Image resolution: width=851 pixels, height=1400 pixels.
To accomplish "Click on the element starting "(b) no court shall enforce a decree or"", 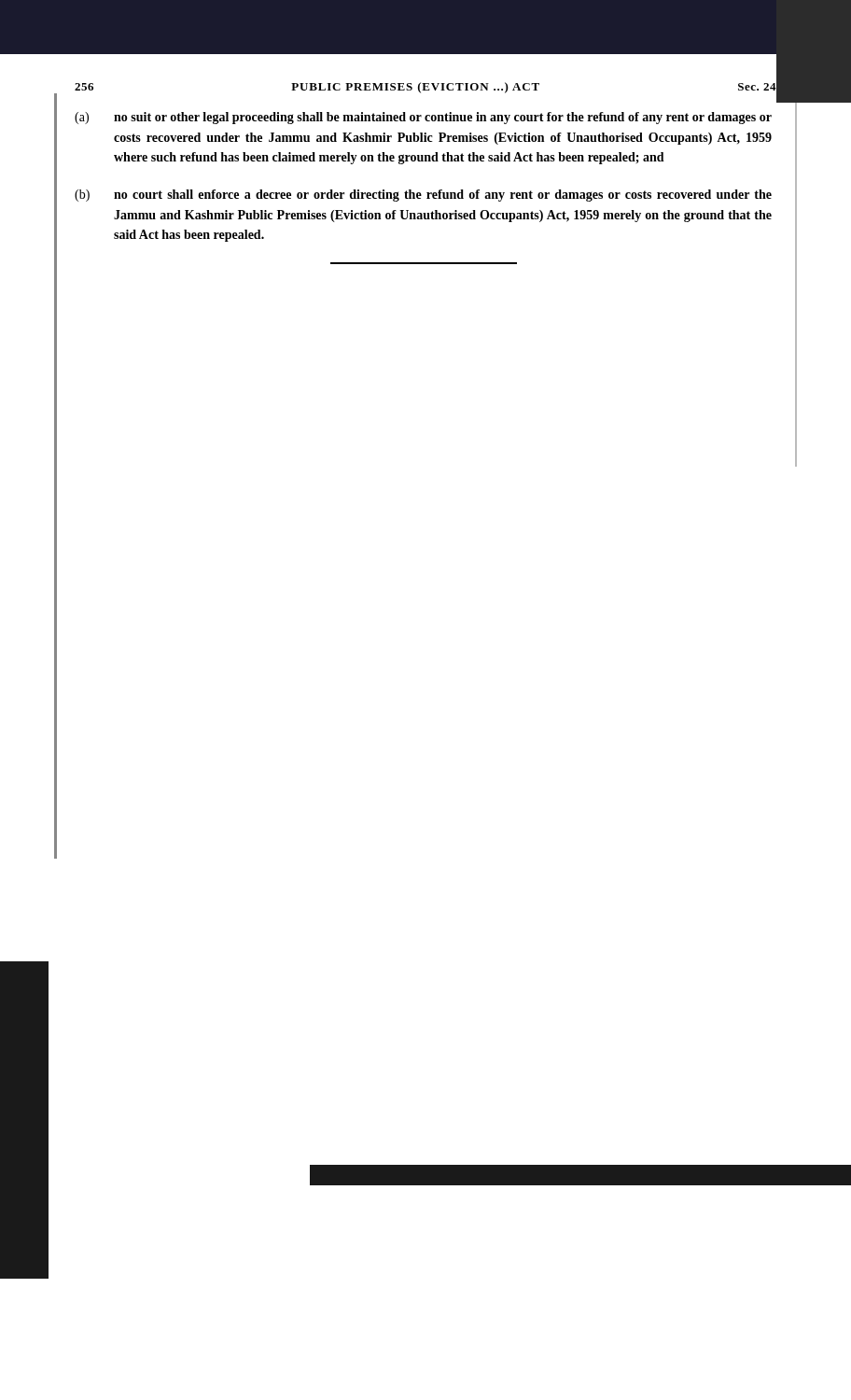I will click(423, 215).
